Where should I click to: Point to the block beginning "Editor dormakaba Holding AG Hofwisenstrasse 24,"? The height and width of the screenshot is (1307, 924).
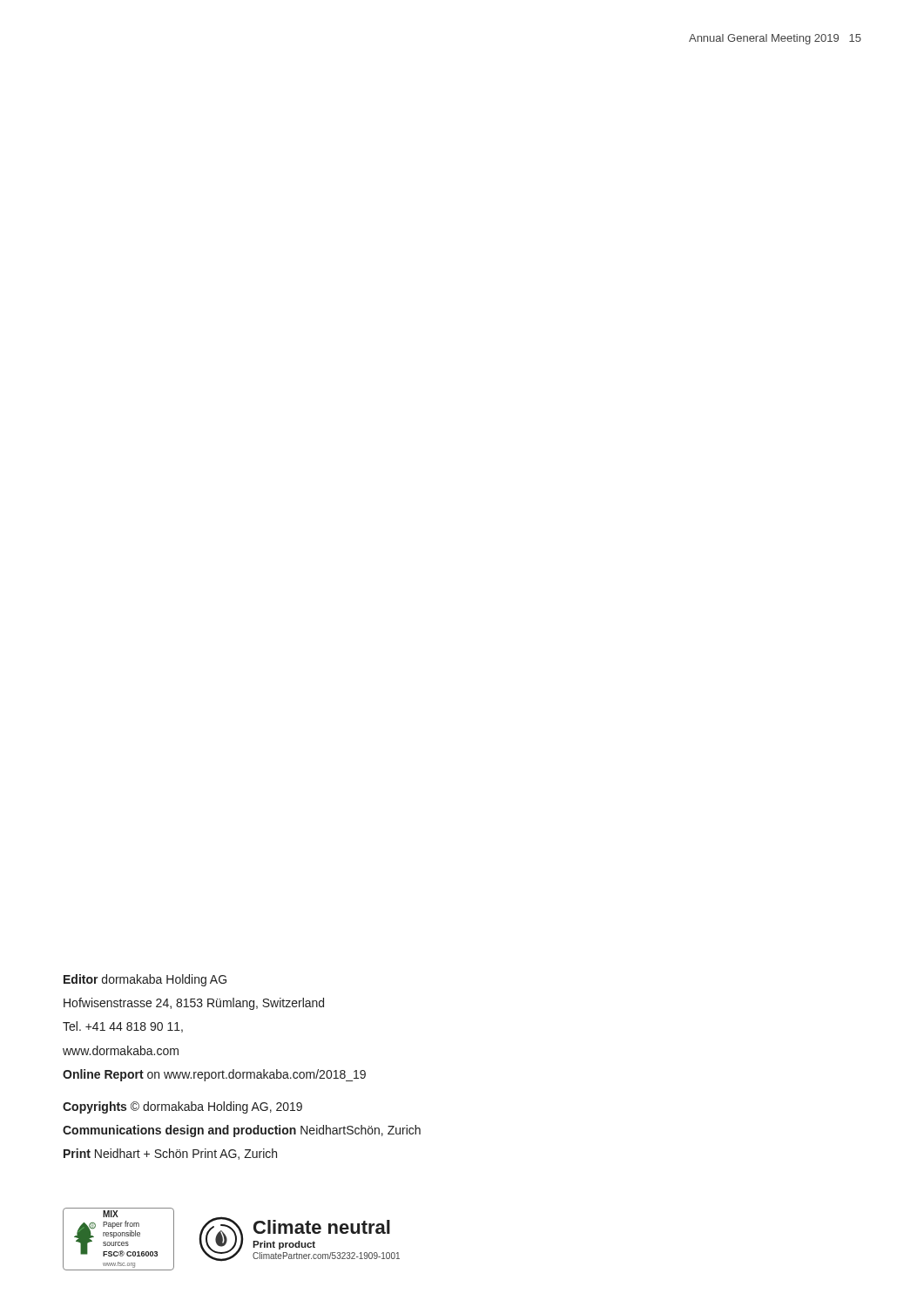(x=145, y=980)
